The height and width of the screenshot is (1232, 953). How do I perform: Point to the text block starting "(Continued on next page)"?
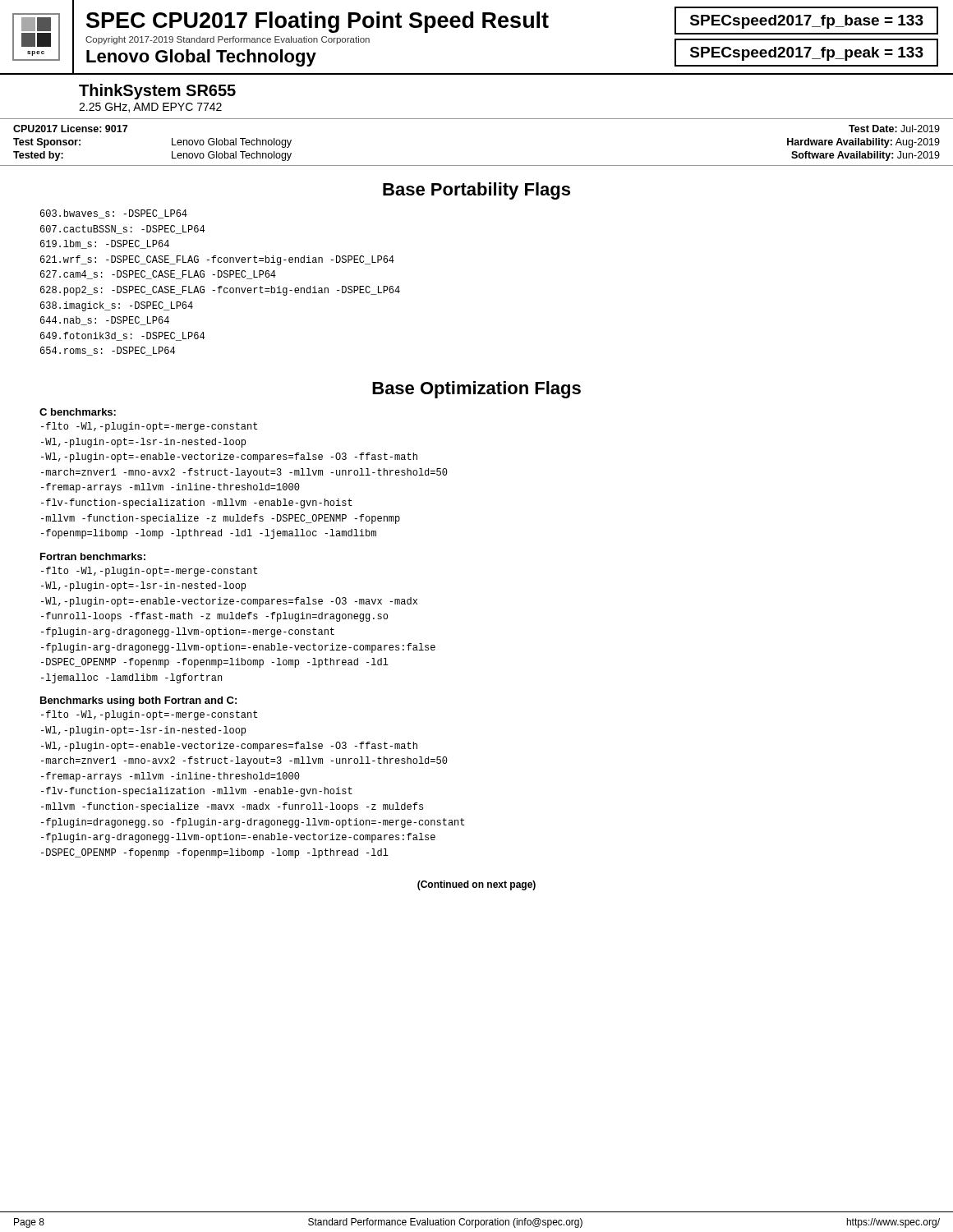click(x=476, y=885)
